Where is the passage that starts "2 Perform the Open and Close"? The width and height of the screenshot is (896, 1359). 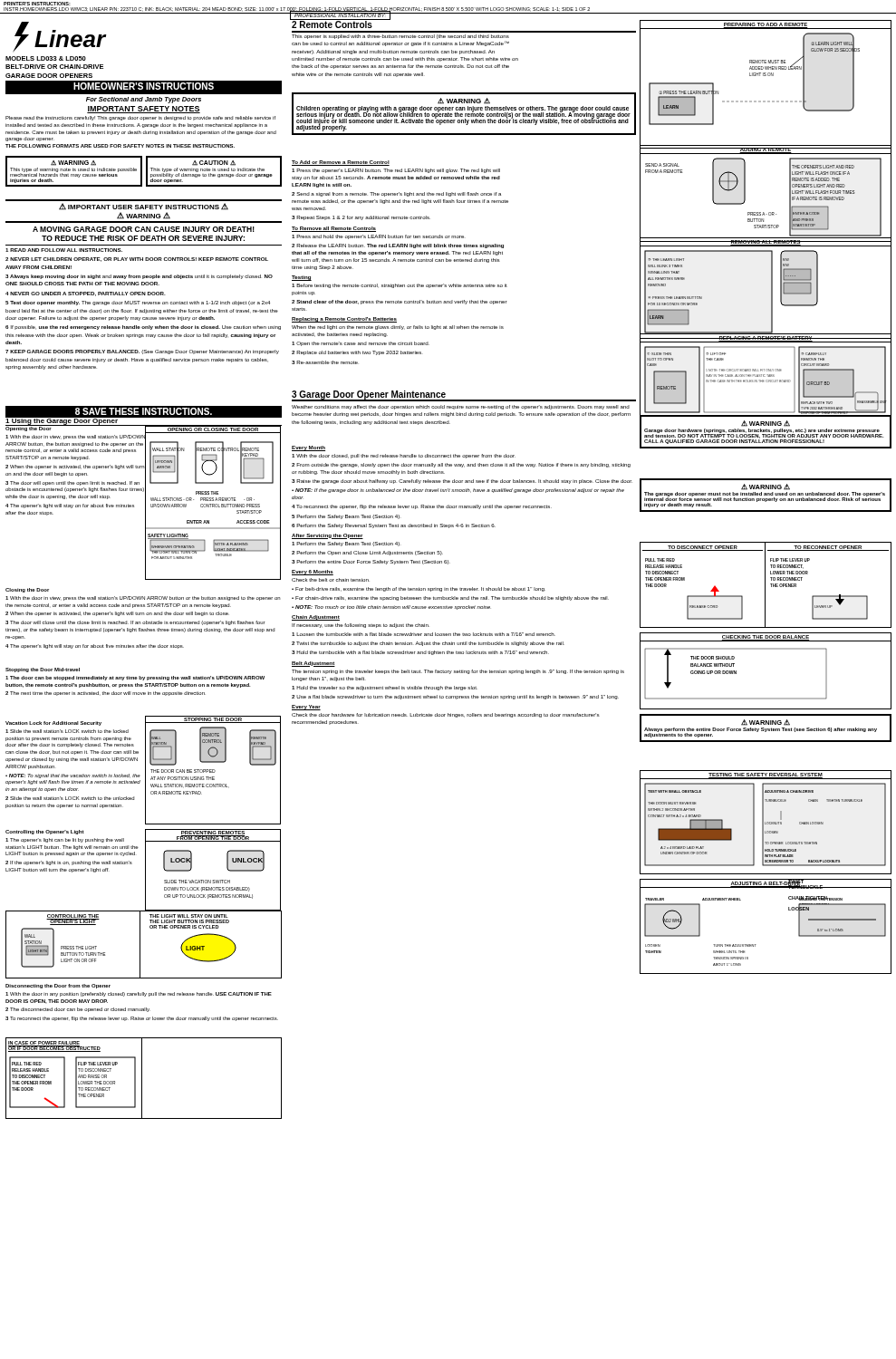[x=368, y=552]
